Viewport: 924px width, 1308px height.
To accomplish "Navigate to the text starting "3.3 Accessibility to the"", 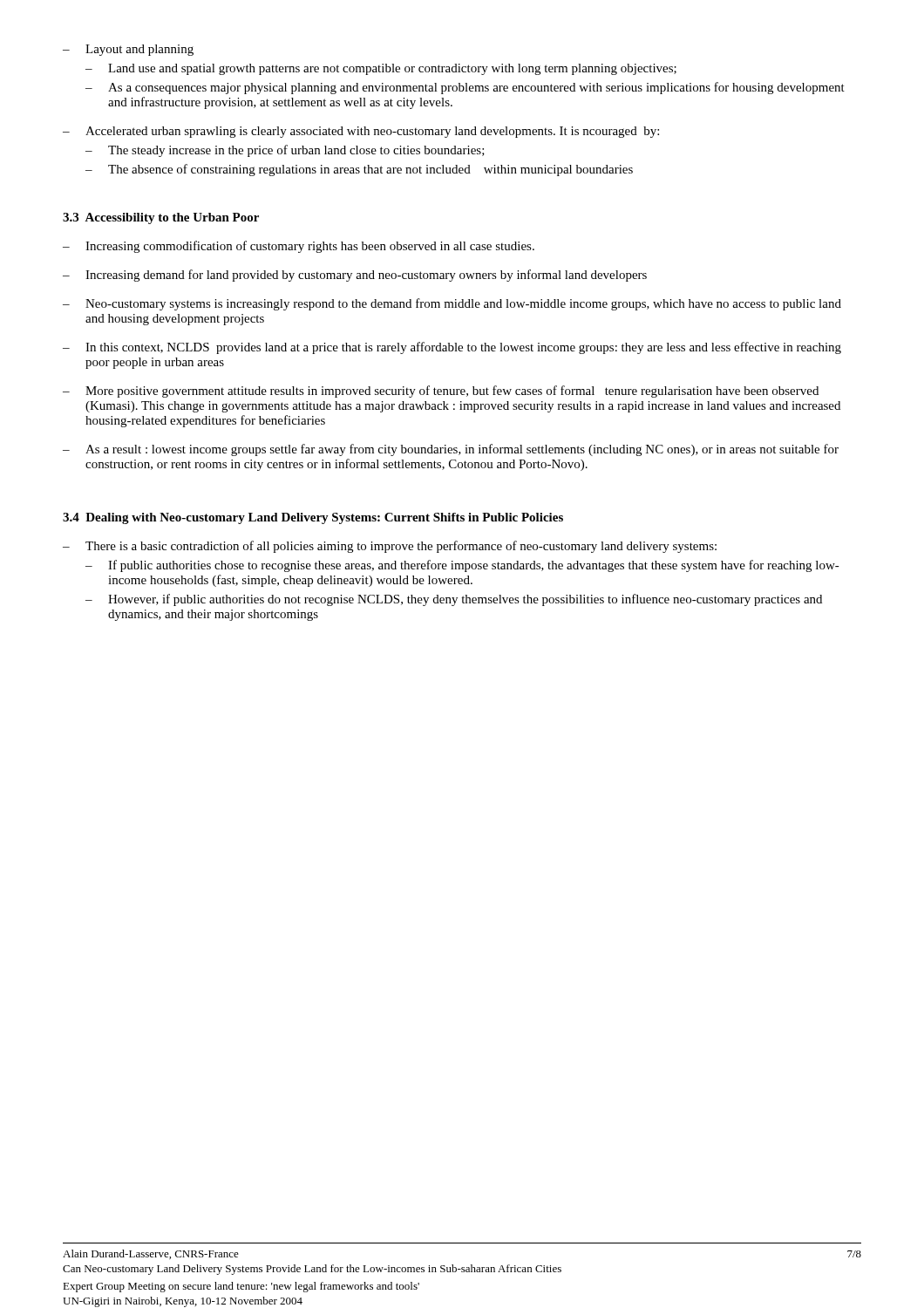I will [161, 217].
